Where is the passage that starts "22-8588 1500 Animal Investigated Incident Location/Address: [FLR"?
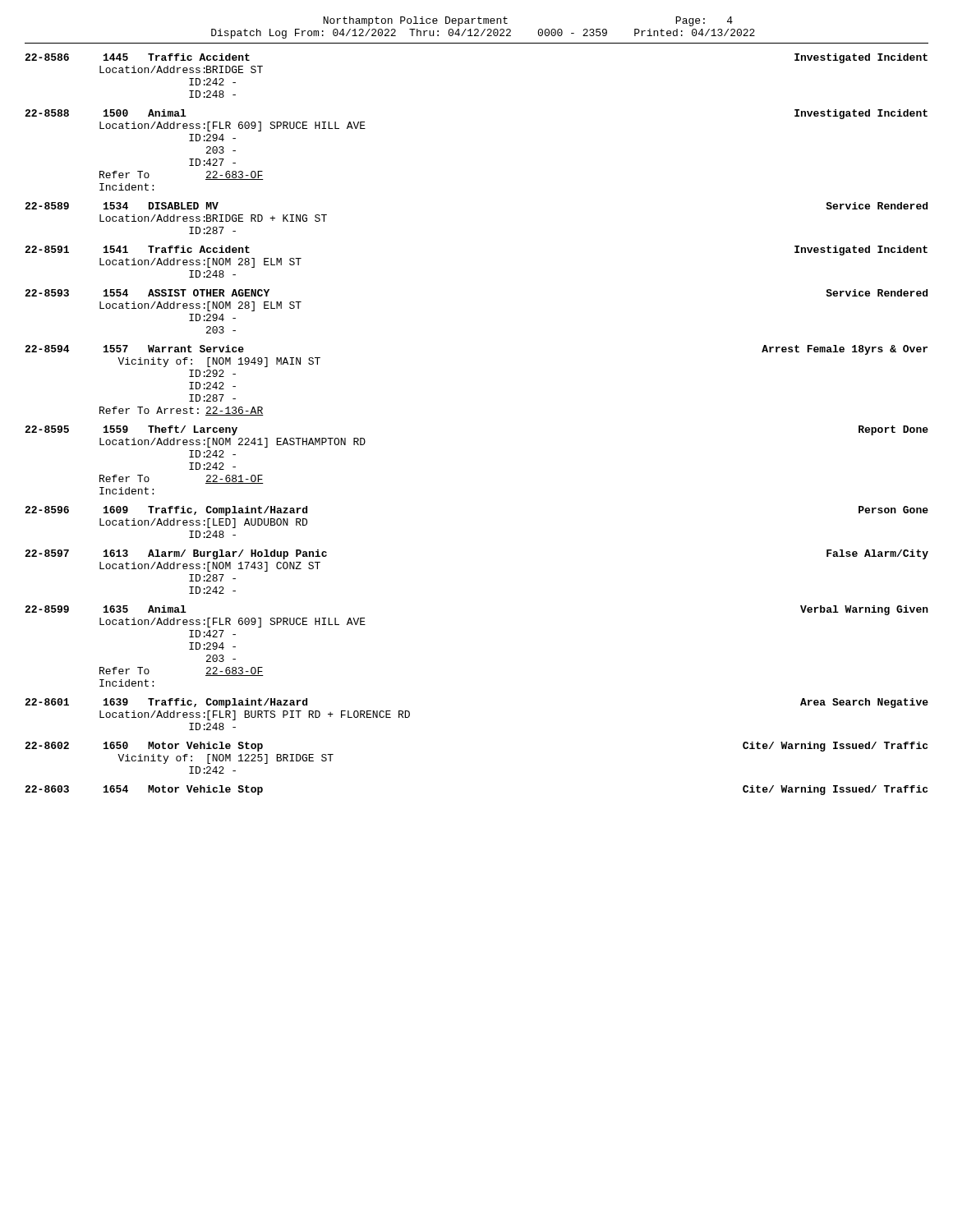The height and width of the screenshot is (1232, 953). click(x=47, y=114)
